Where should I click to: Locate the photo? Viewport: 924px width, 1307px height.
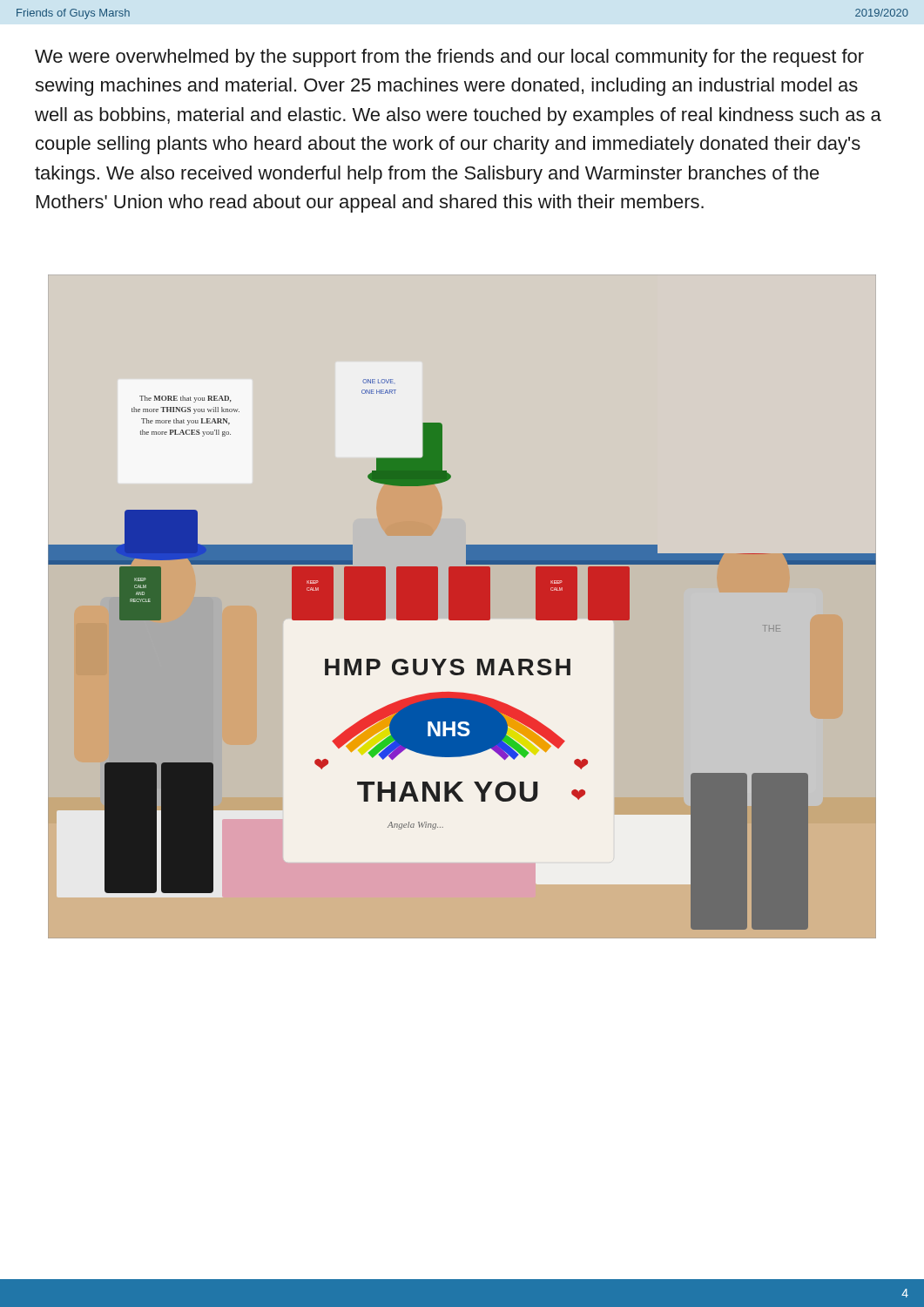coord(462,606)
